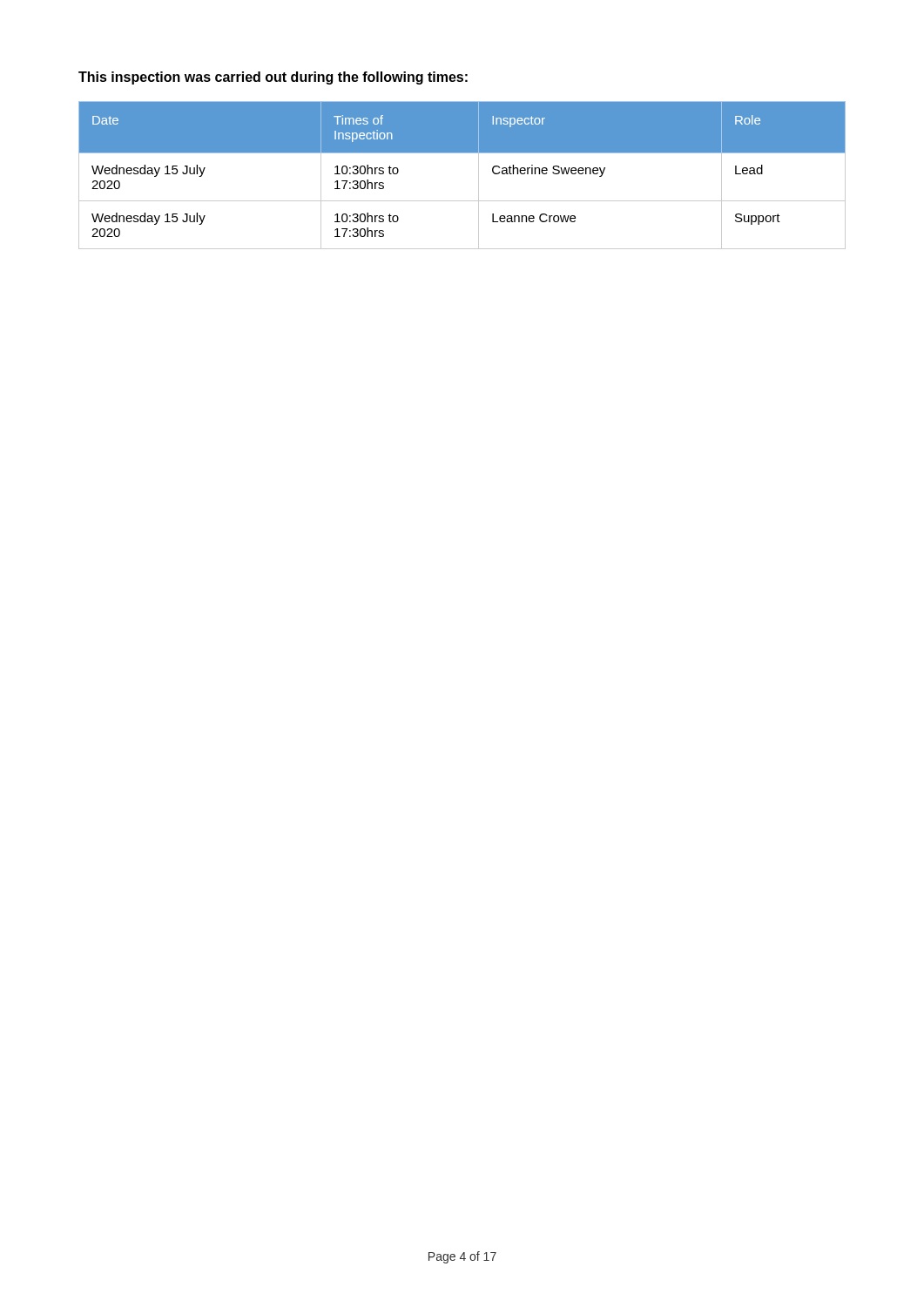Locate the table
The height and width of the screenshot is (1307, 924).
point(462,175)
